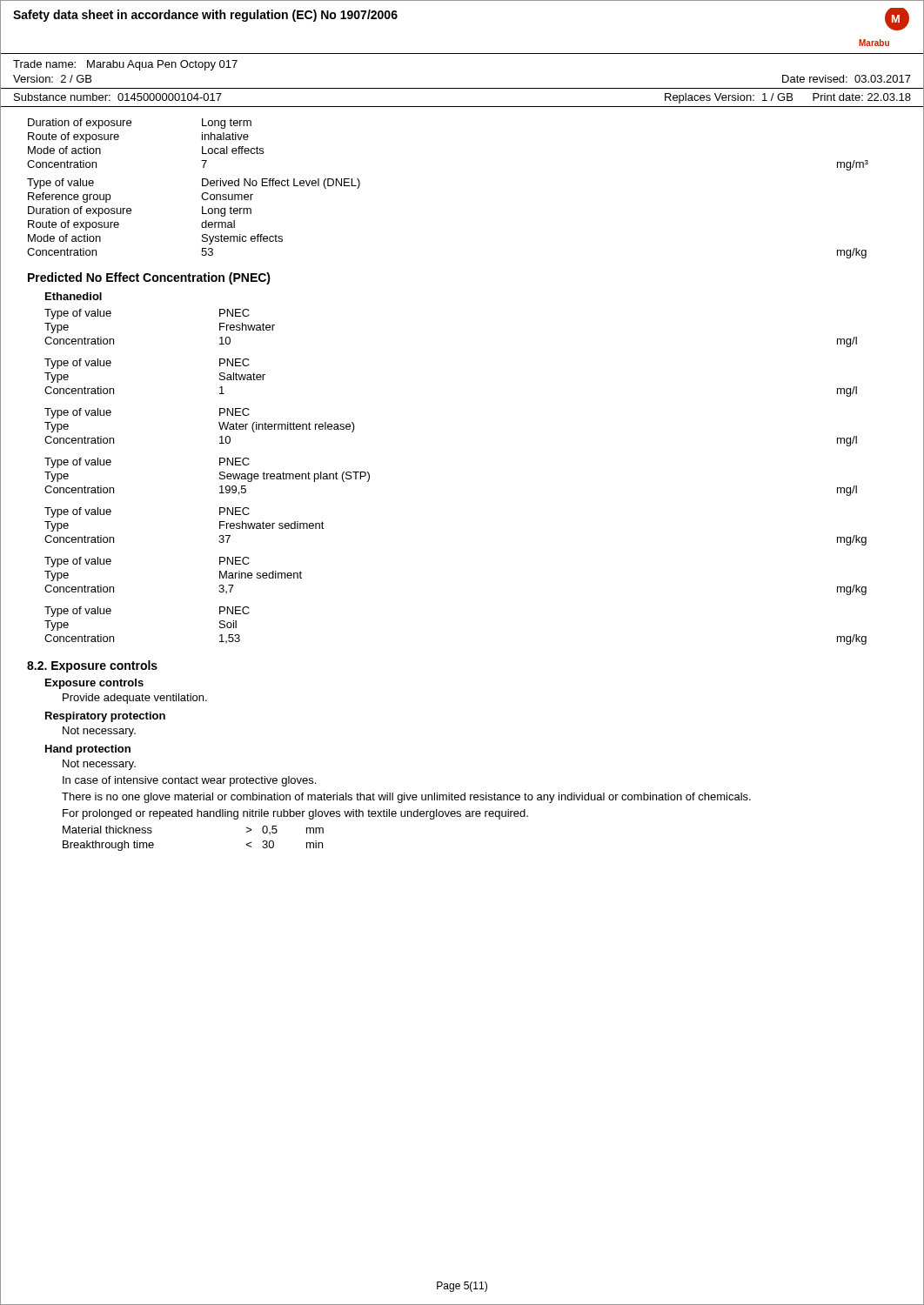Screen dimensions: 1305x924
Task: Select the passage starting "For prolonged or repeated handling"
Action: coord(295,813)
